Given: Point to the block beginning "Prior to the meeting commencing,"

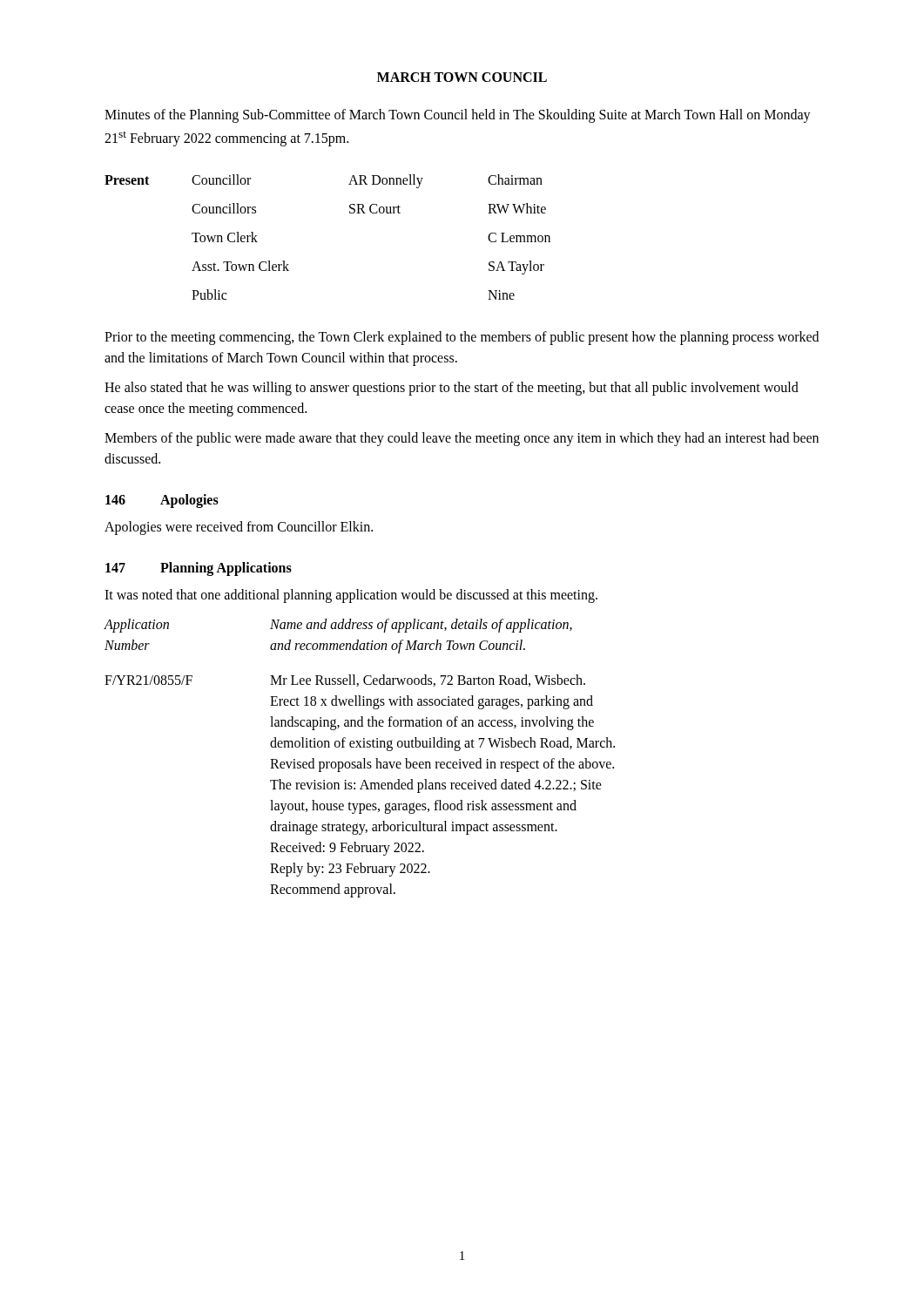Looking at the screenshot, I should pos(462,347).
